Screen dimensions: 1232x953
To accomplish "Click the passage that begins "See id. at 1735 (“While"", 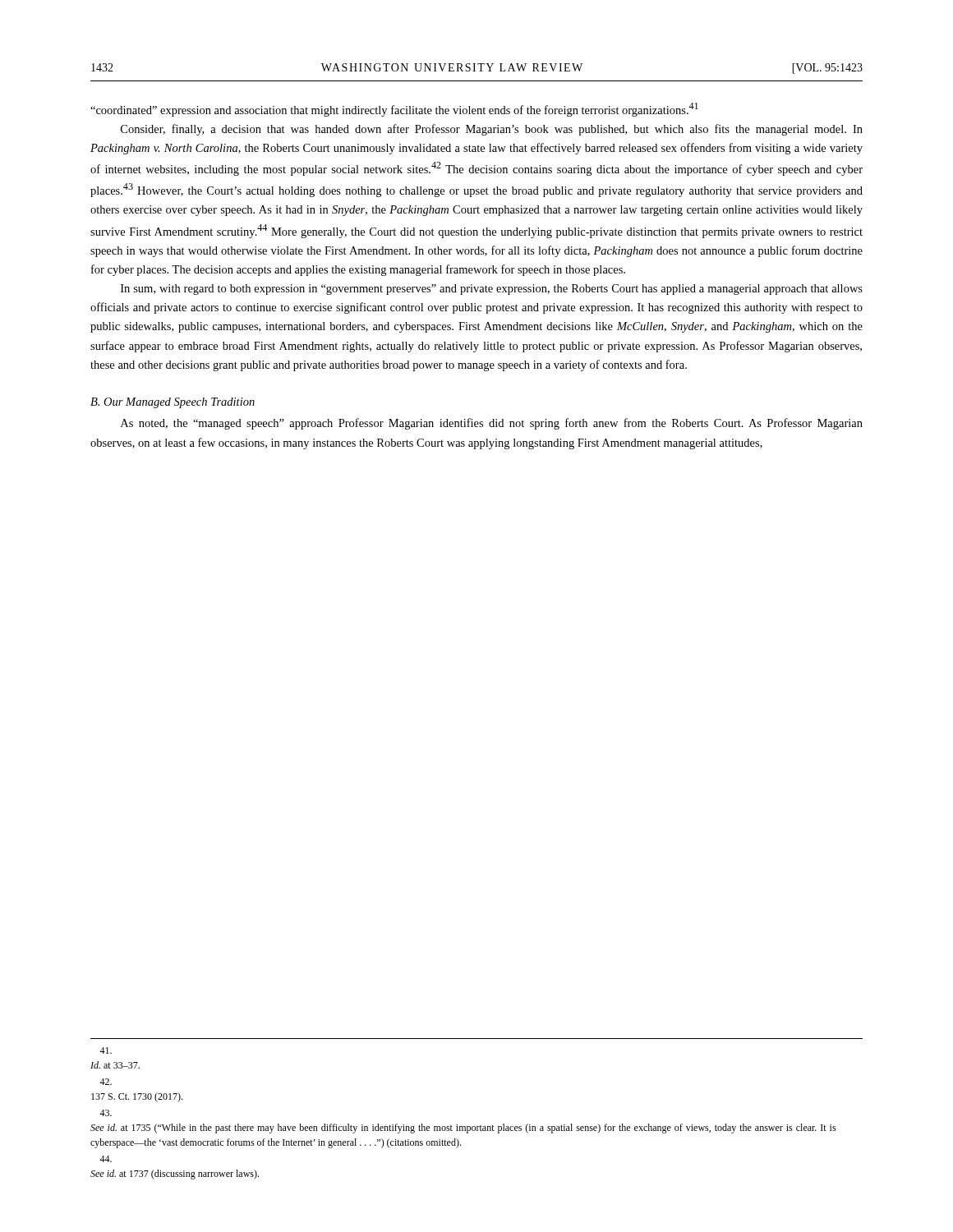I will pyautogui.click(x=463, y=1128).
